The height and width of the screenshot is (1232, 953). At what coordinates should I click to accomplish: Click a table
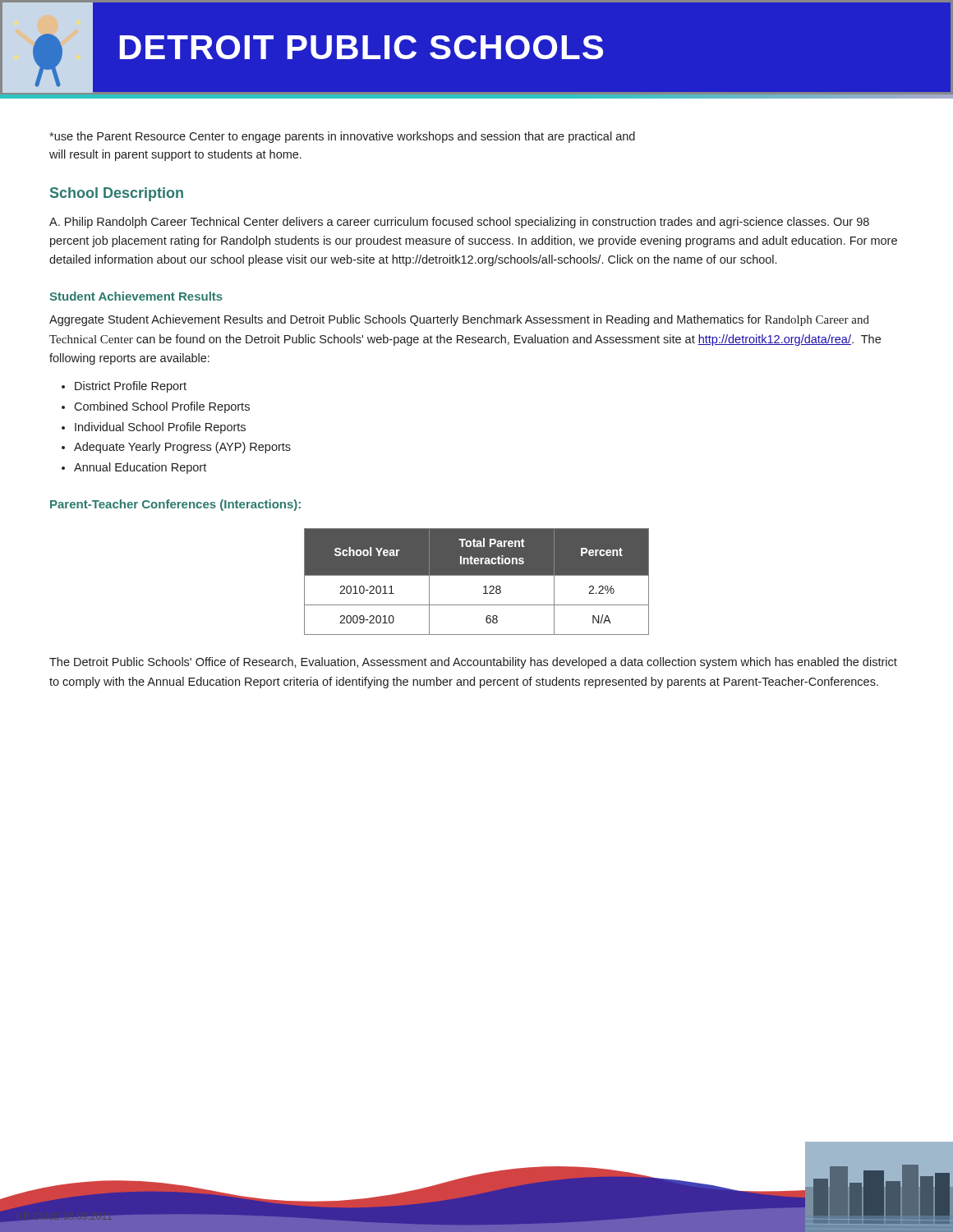(476, 582)
